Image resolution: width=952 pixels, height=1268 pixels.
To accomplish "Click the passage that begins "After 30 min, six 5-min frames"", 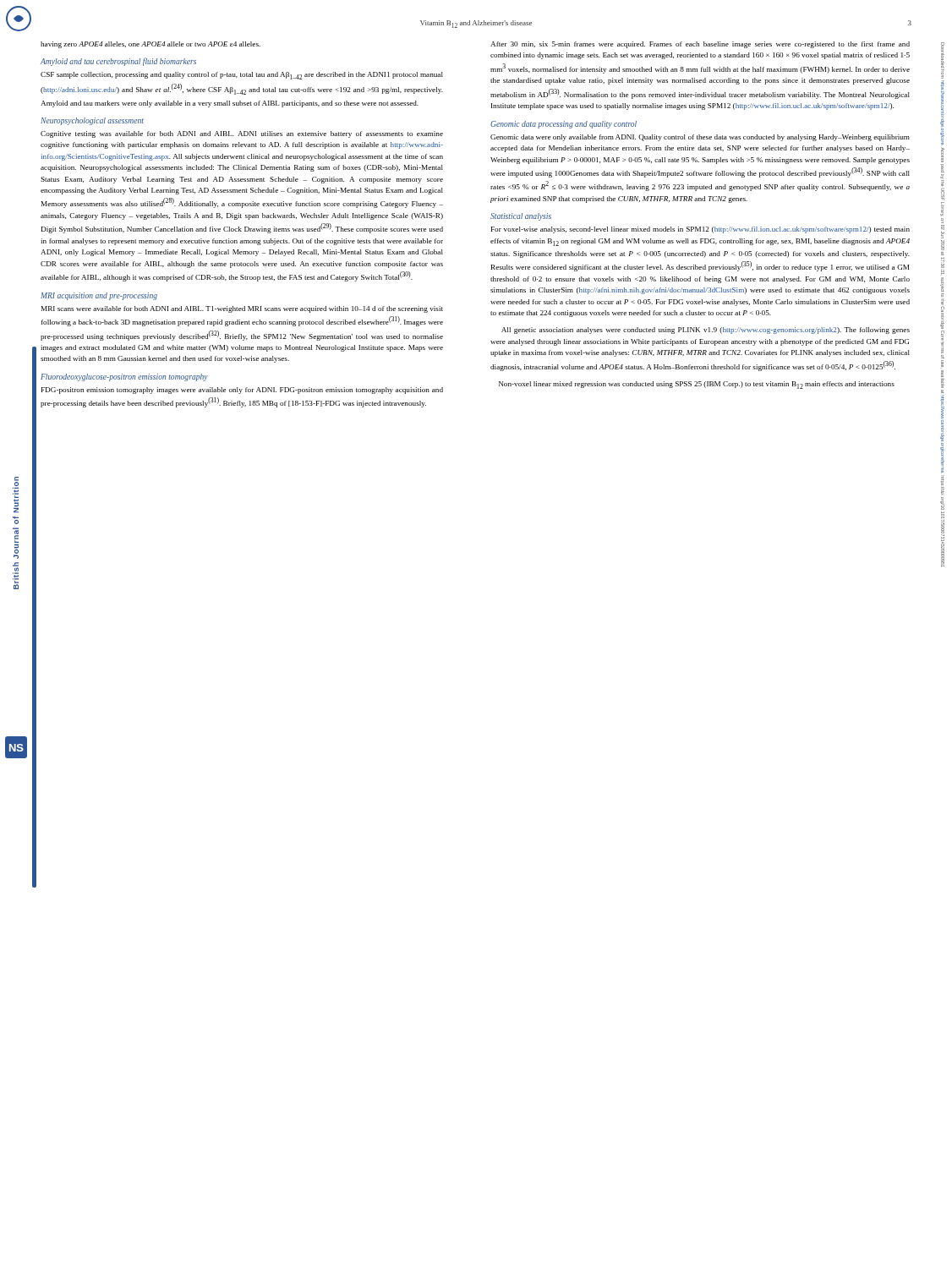I will [x=700, y=75].
